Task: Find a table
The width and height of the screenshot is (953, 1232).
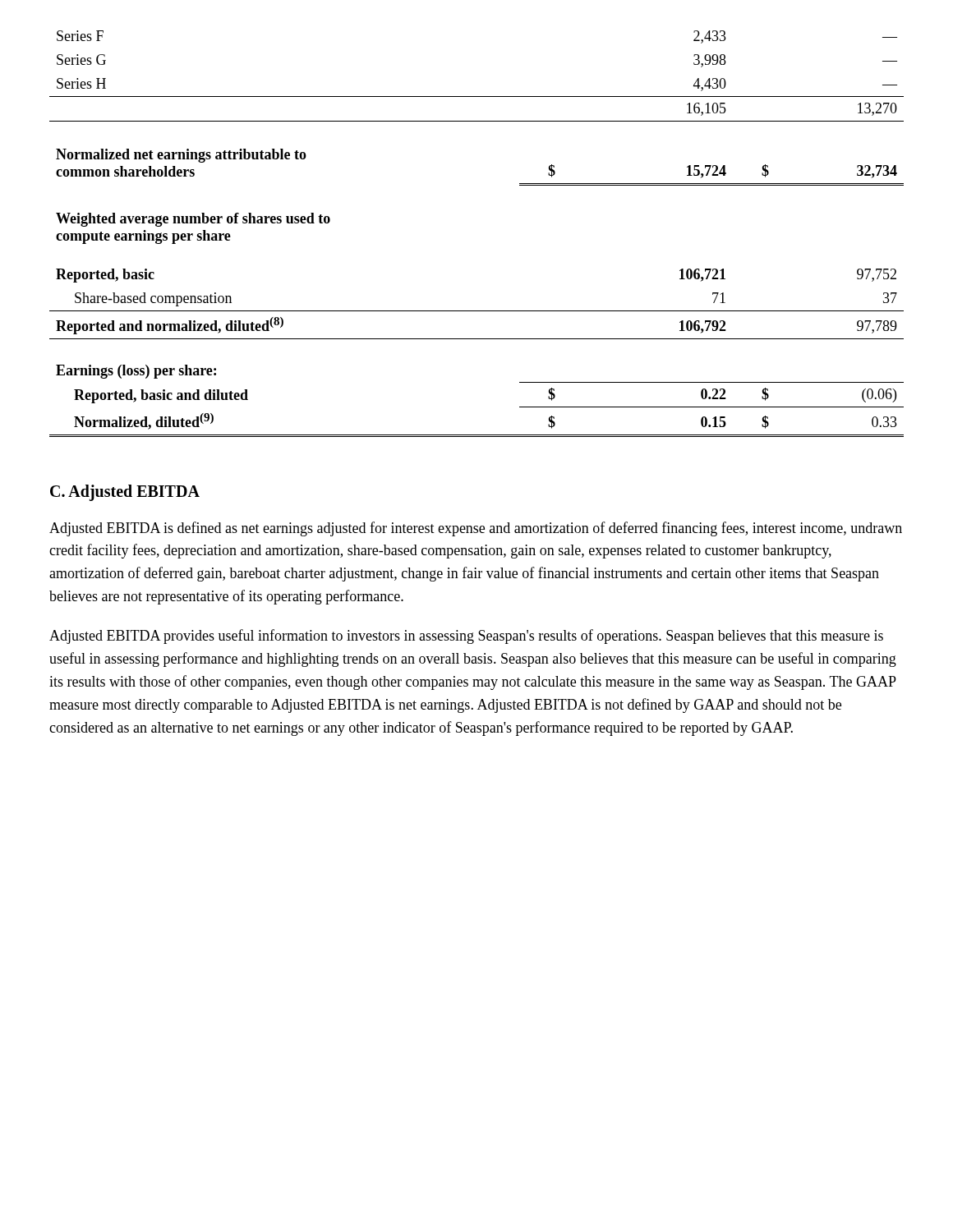Action: 476,231
